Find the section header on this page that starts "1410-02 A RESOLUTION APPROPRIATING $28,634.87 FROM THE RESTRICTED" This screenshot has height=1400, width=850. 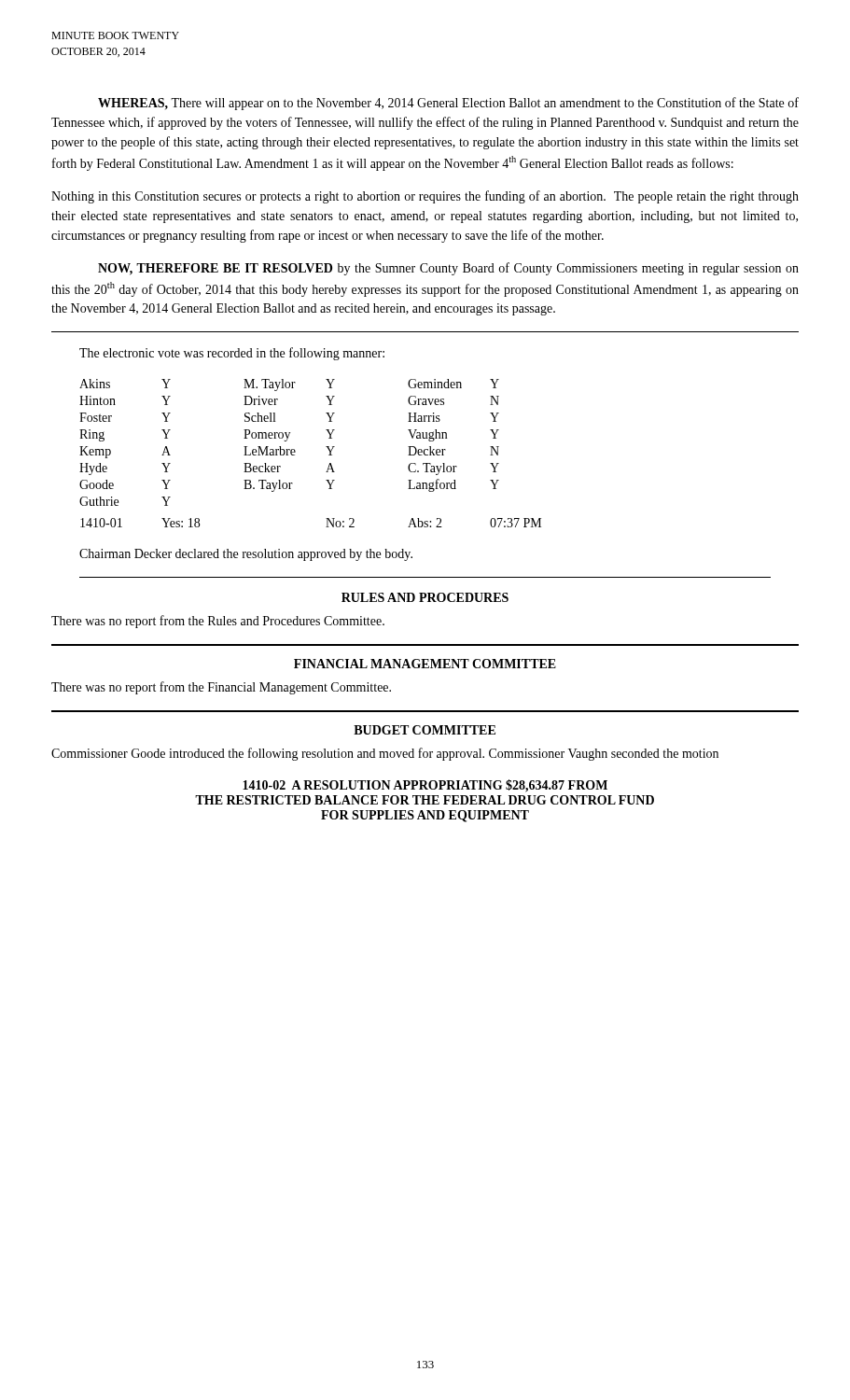pyautogui.click(x=425, y=801)
